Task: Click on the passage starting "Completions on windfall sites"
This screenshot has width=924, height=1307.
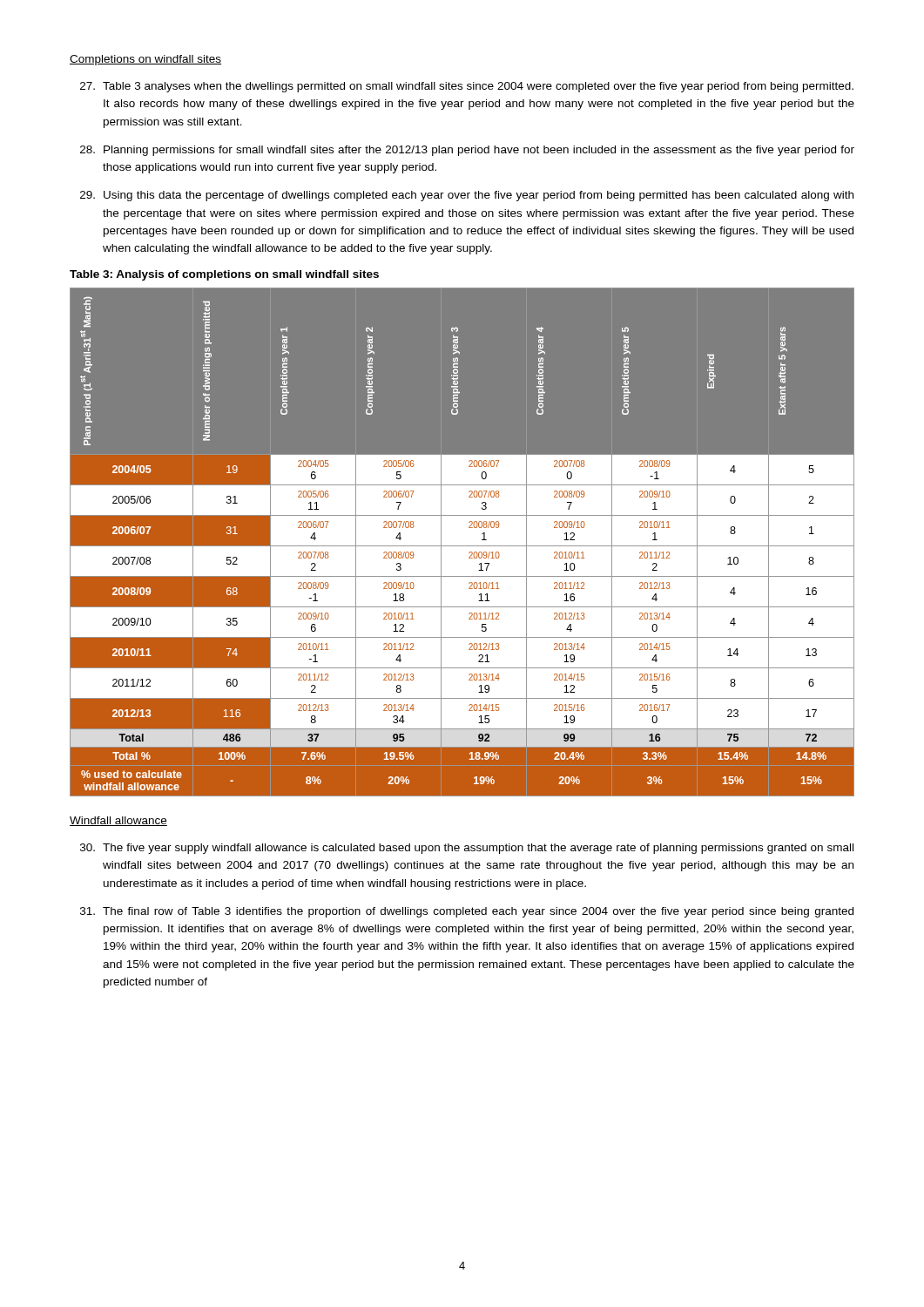Action: tap(145, 59)
